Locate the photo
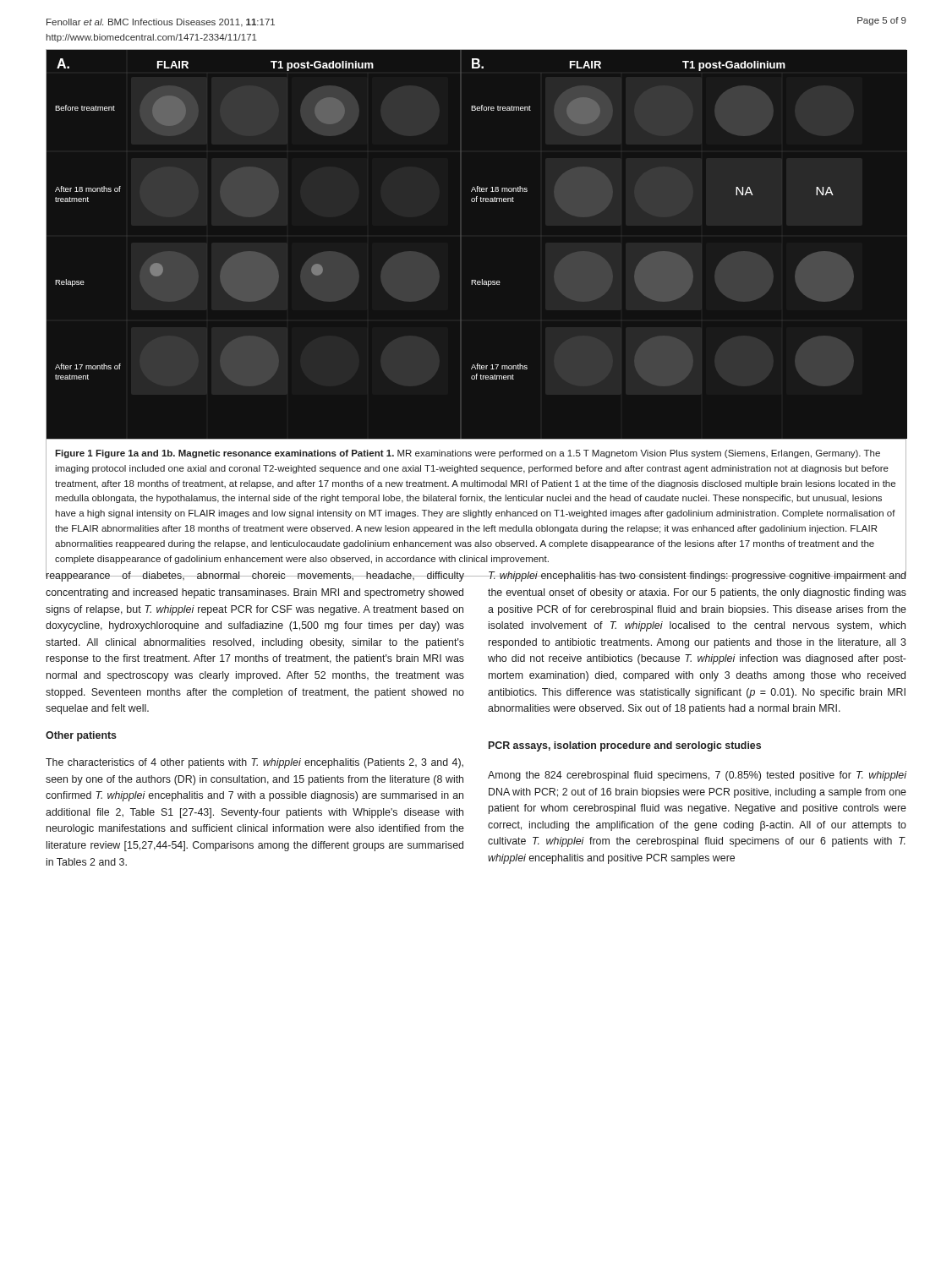The image size is (952, 1268). [x=476, y=313]
